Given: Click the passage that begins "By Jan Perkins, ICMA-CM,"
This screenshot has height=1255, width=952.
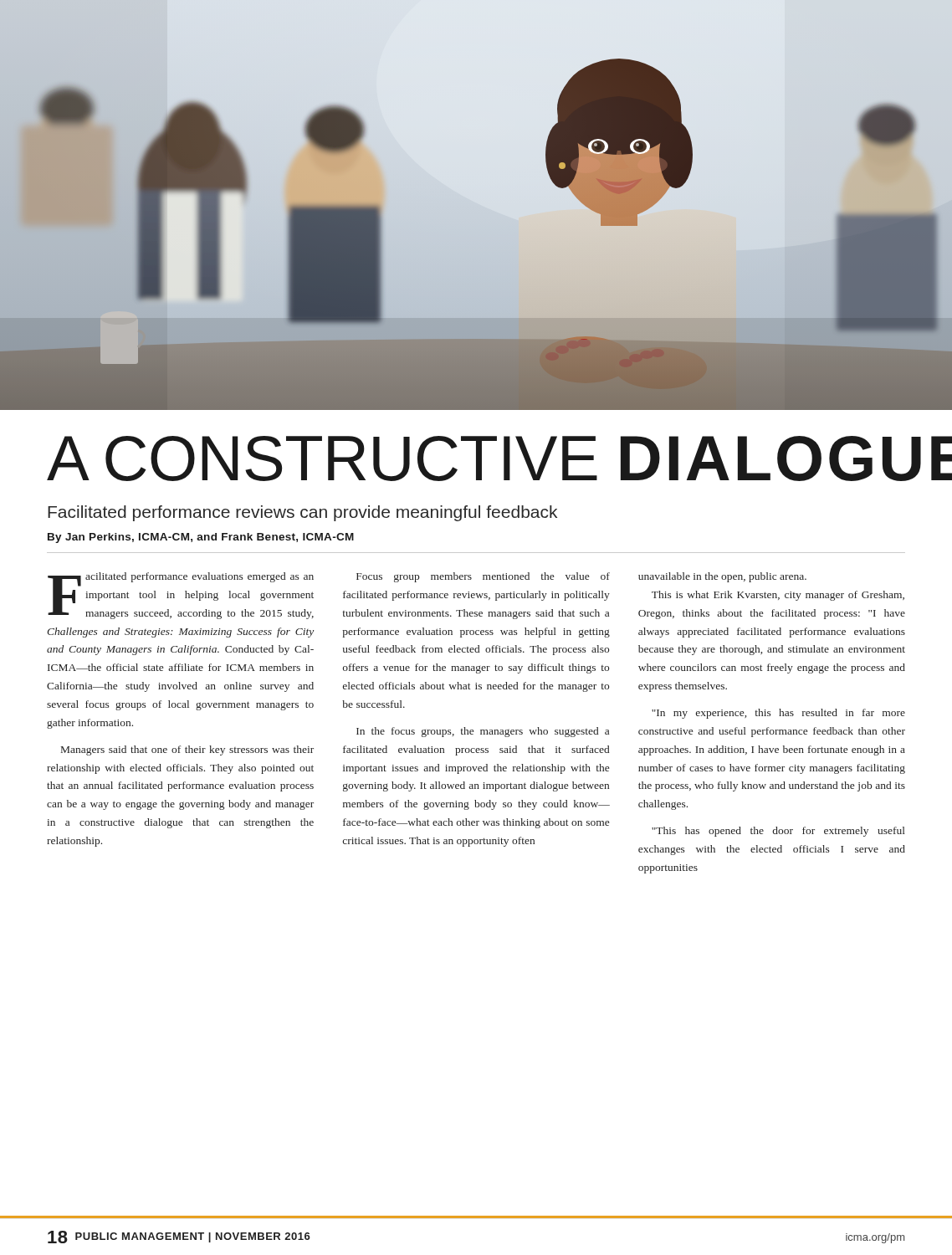Looking at the screenshot, I should (476, 541).
